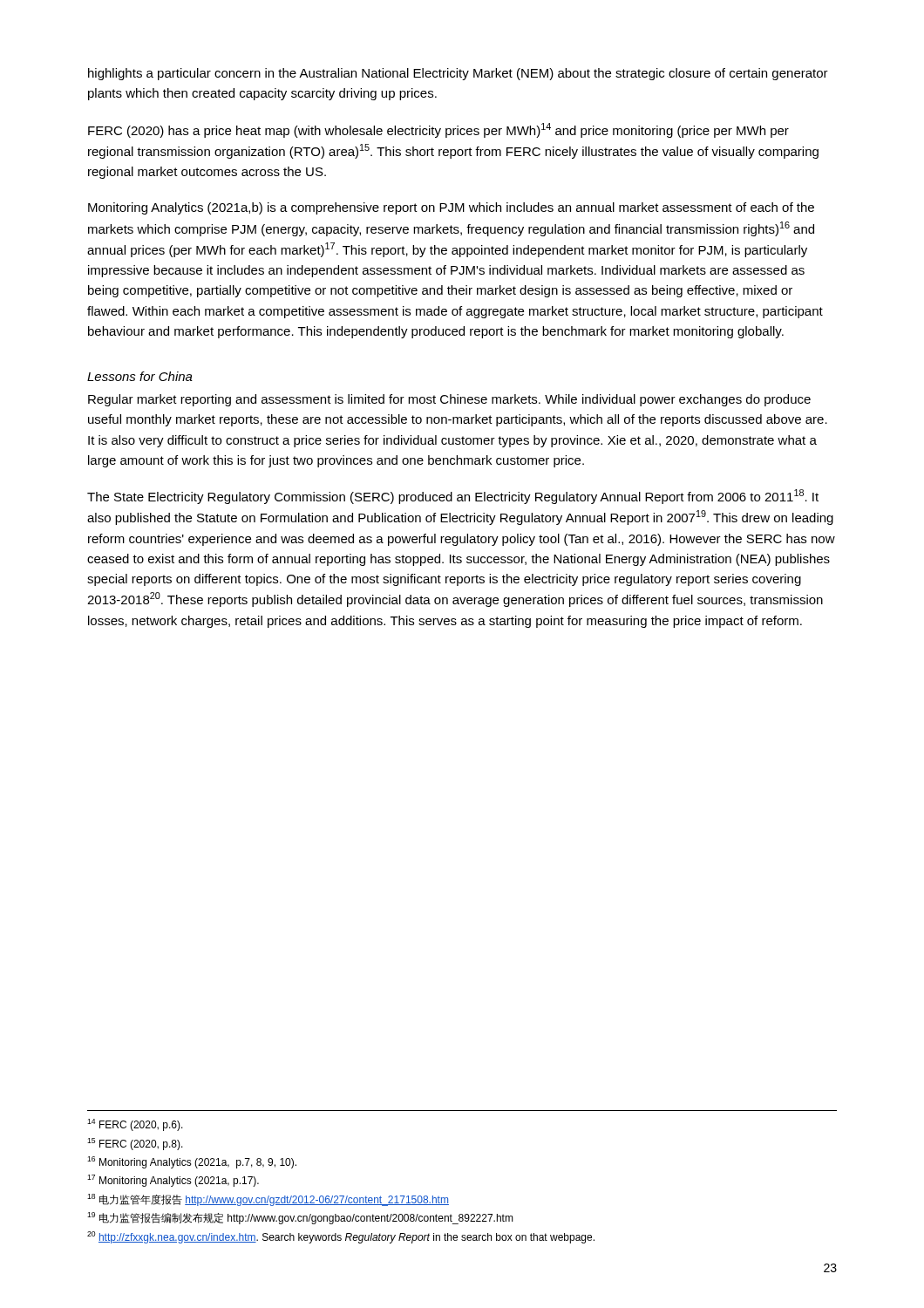Locate the block starting "highlights a particular concern in the Australian"

click(457, 83)
